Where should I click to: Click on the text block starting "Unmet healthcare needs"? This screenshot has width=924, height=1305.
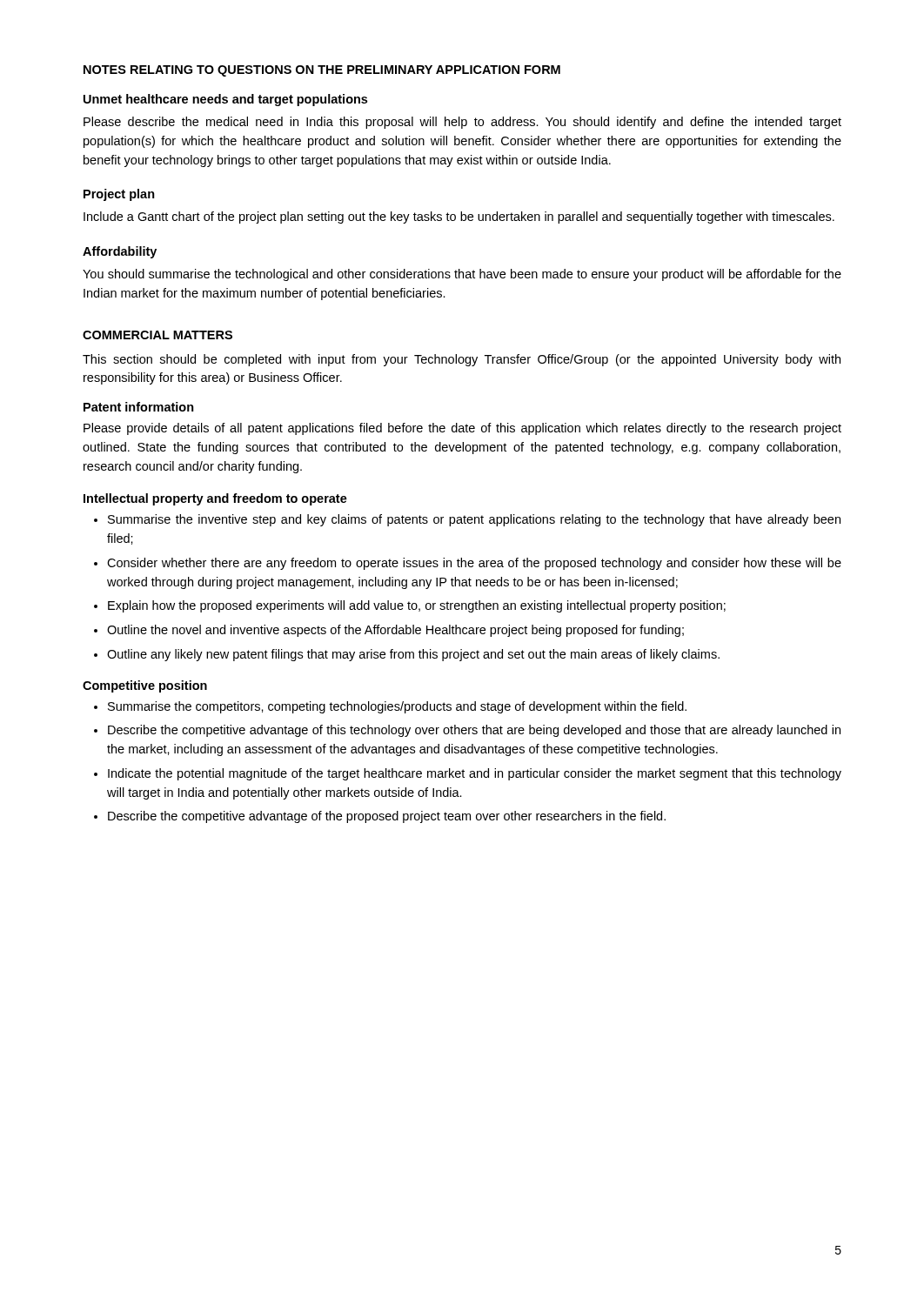(x=225, y=99)
